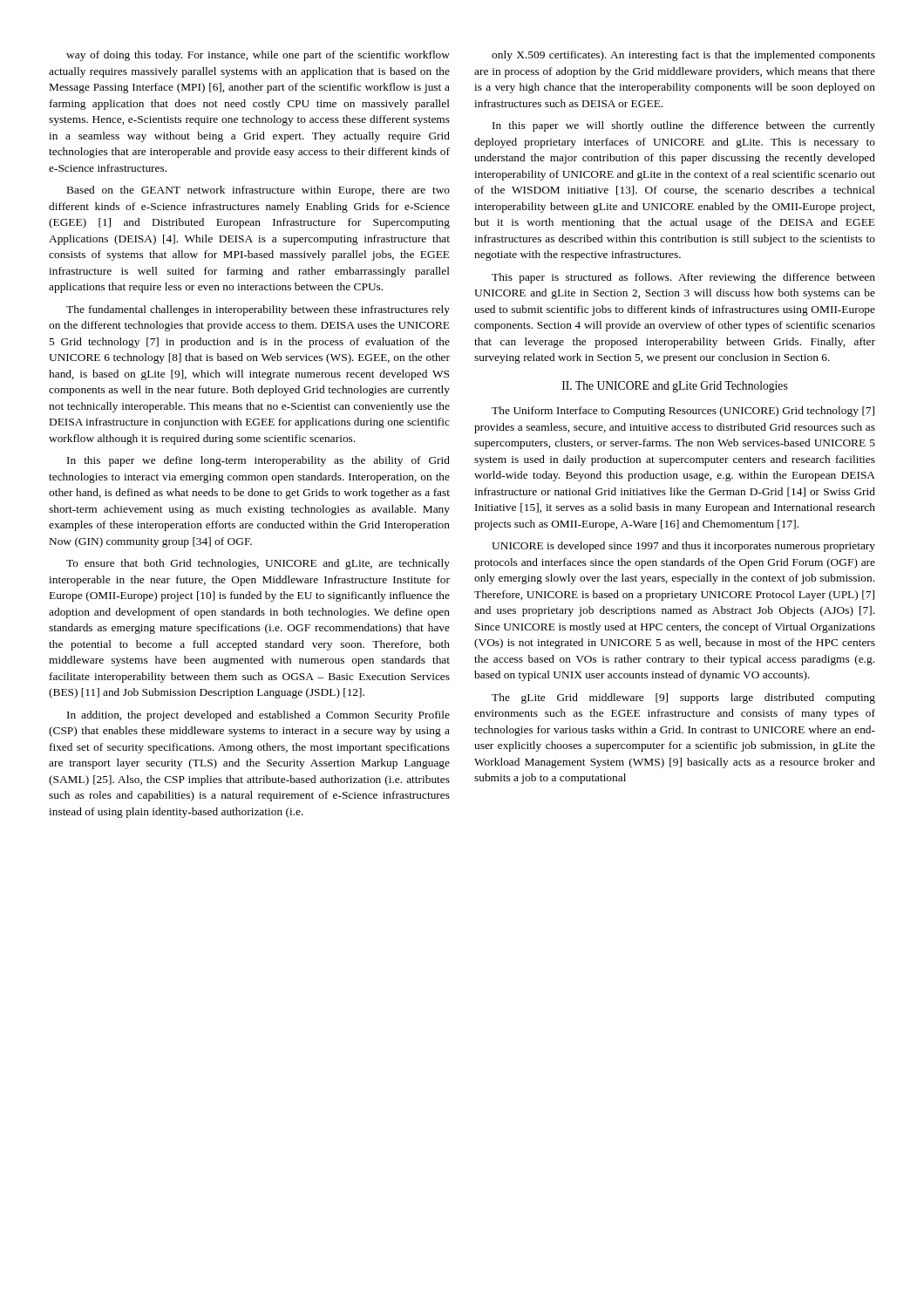Find the passage starting "To ensure that both Grid technologies,"
This screenshot has height=1308, width=924.
(x=249, y=628)
